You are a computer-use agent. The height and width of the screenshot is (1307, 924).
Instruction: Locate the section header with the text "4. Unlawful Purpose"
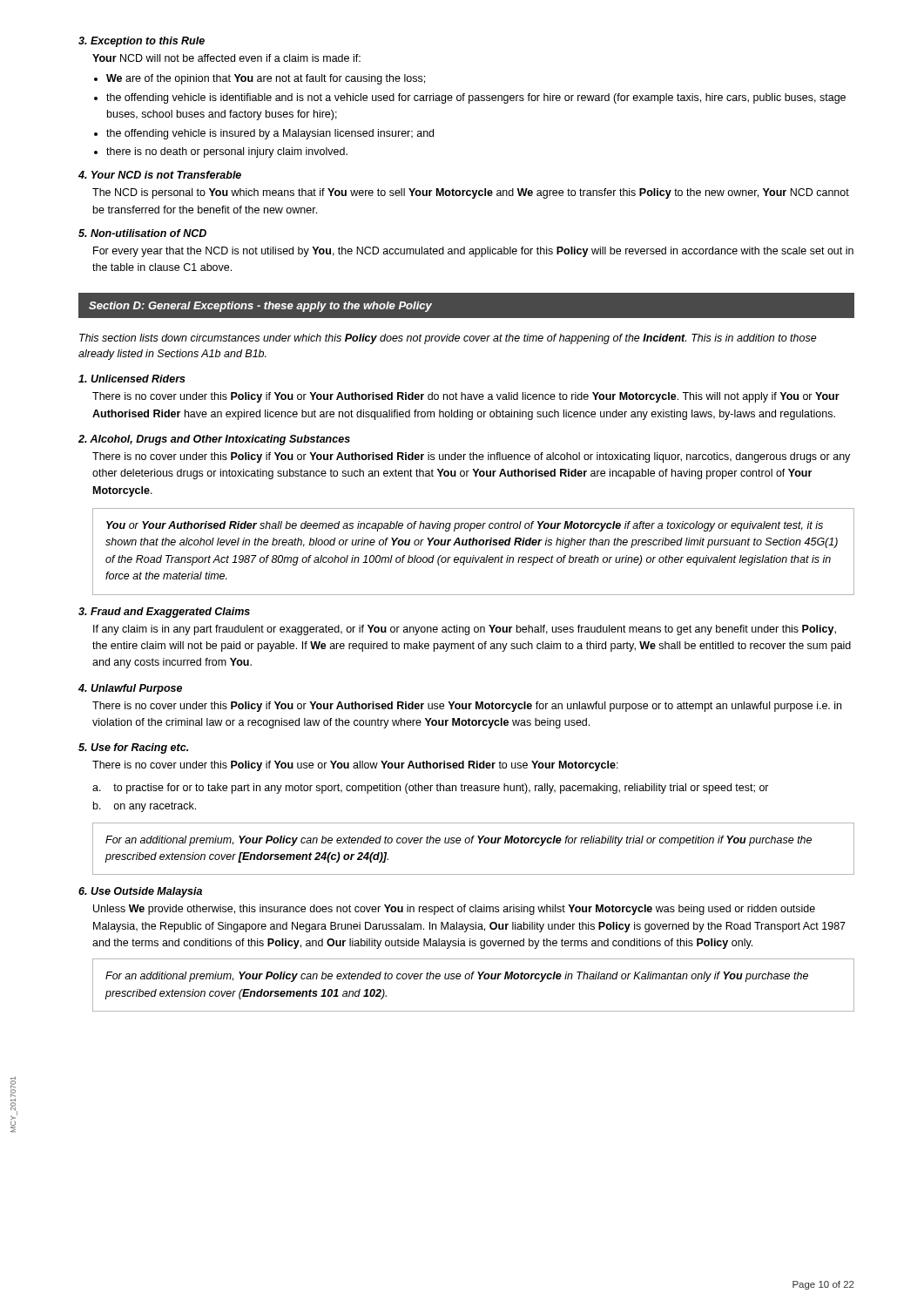pyautogui.click(x=130, y=688)
